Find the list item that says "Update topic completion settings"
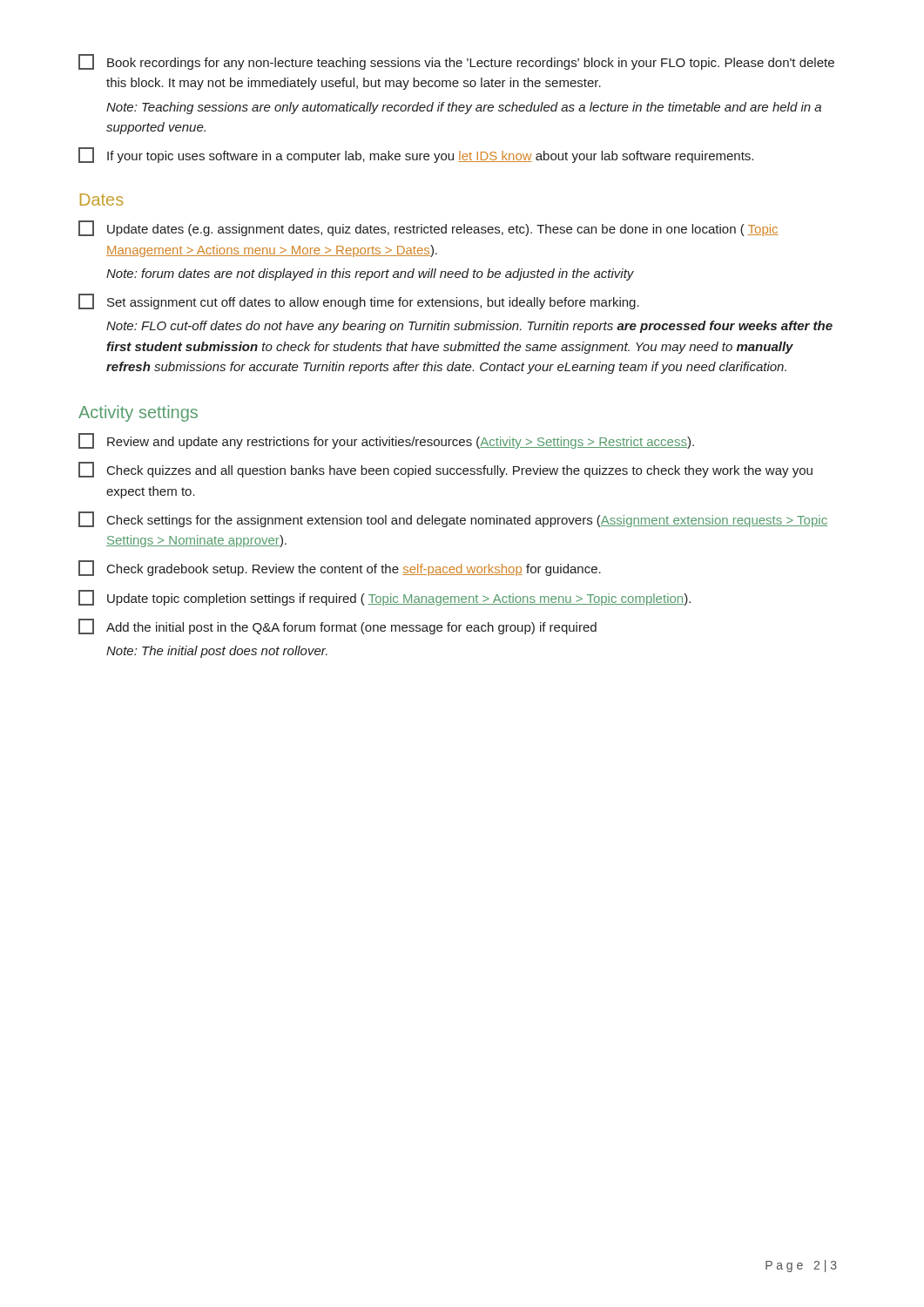 (458, 598)
